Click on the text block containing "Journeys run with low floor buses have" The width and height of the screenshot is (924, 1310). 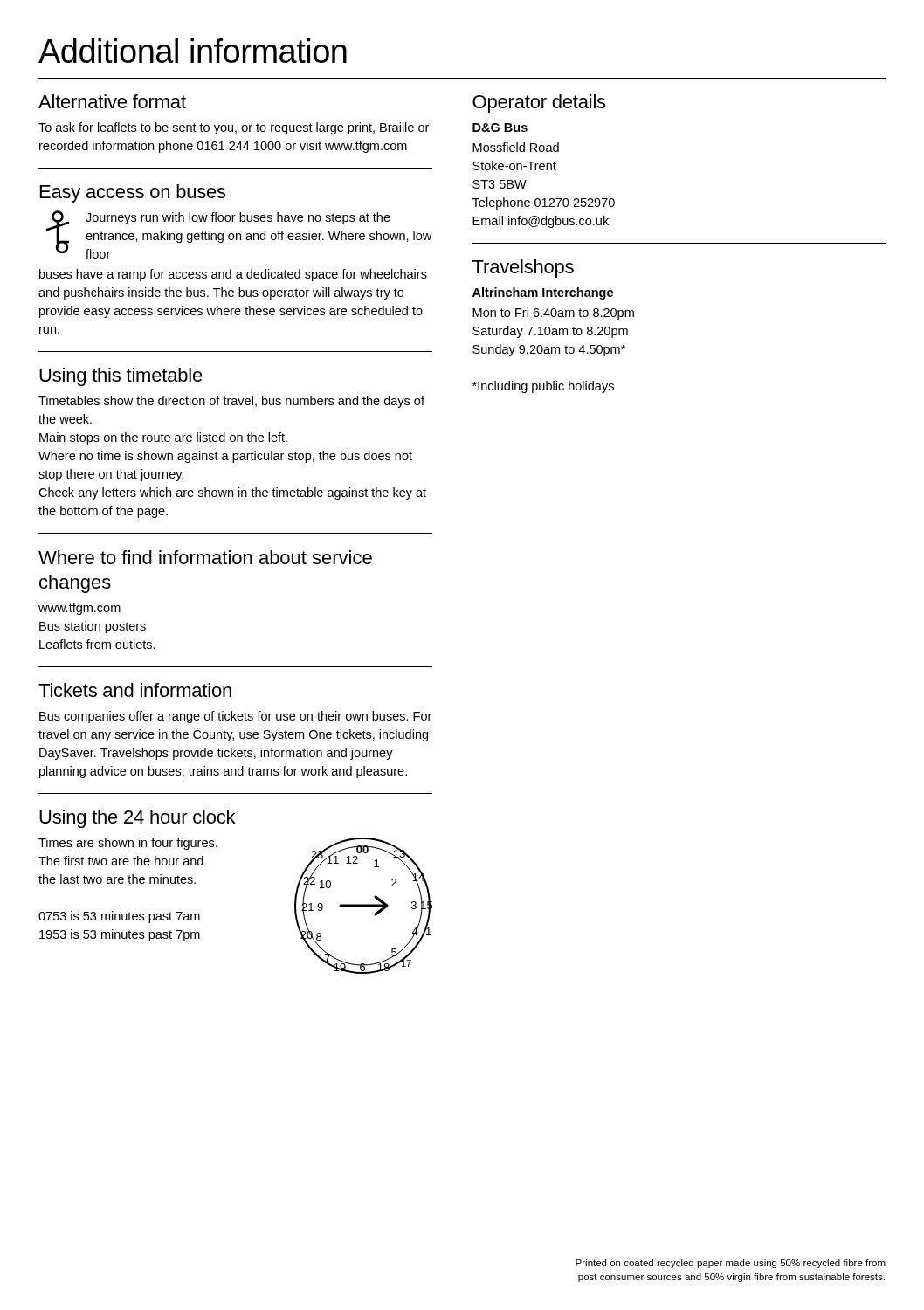(235, 274)
